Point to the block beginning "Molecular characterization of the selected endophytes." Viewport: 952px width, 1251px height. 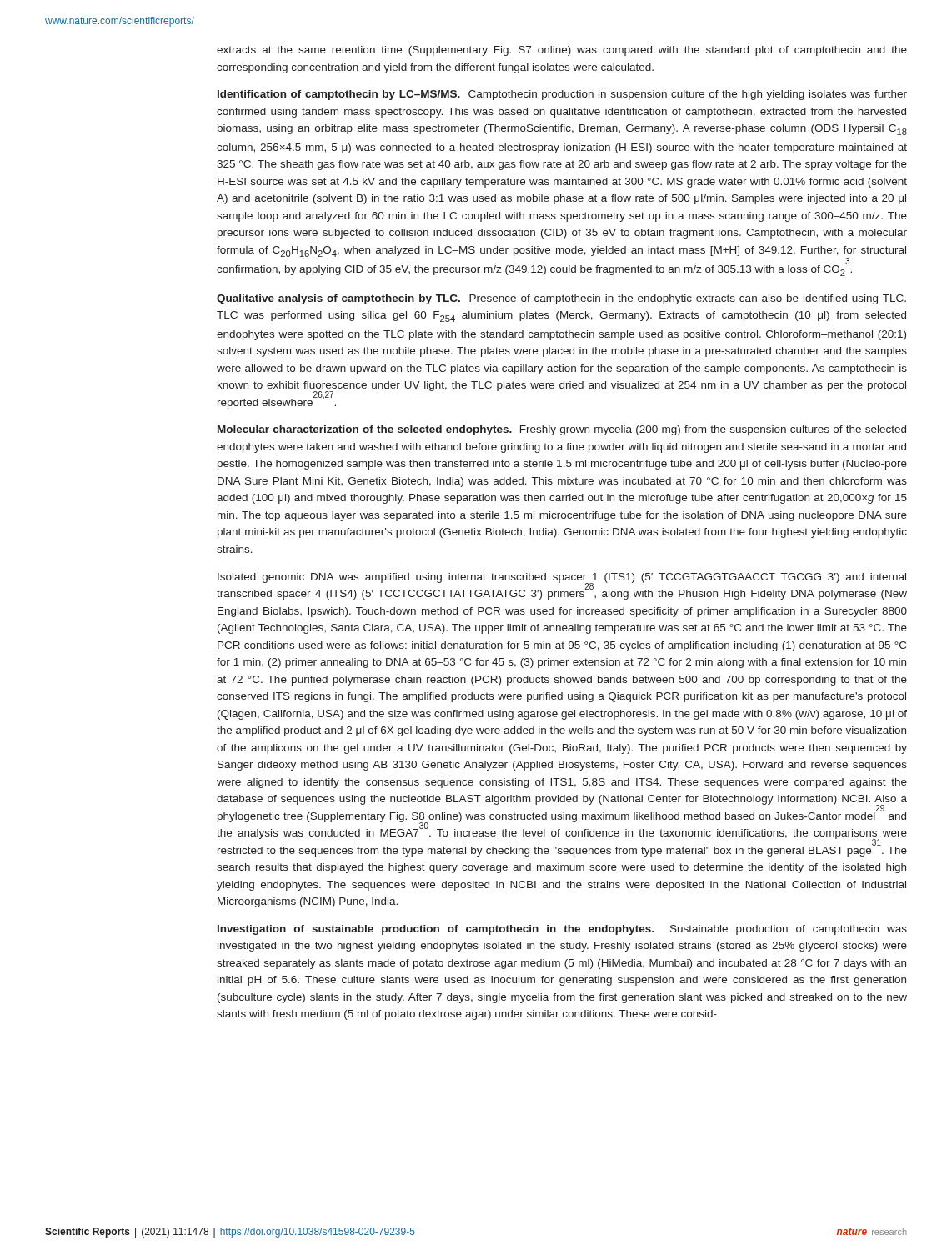(562, 489)
